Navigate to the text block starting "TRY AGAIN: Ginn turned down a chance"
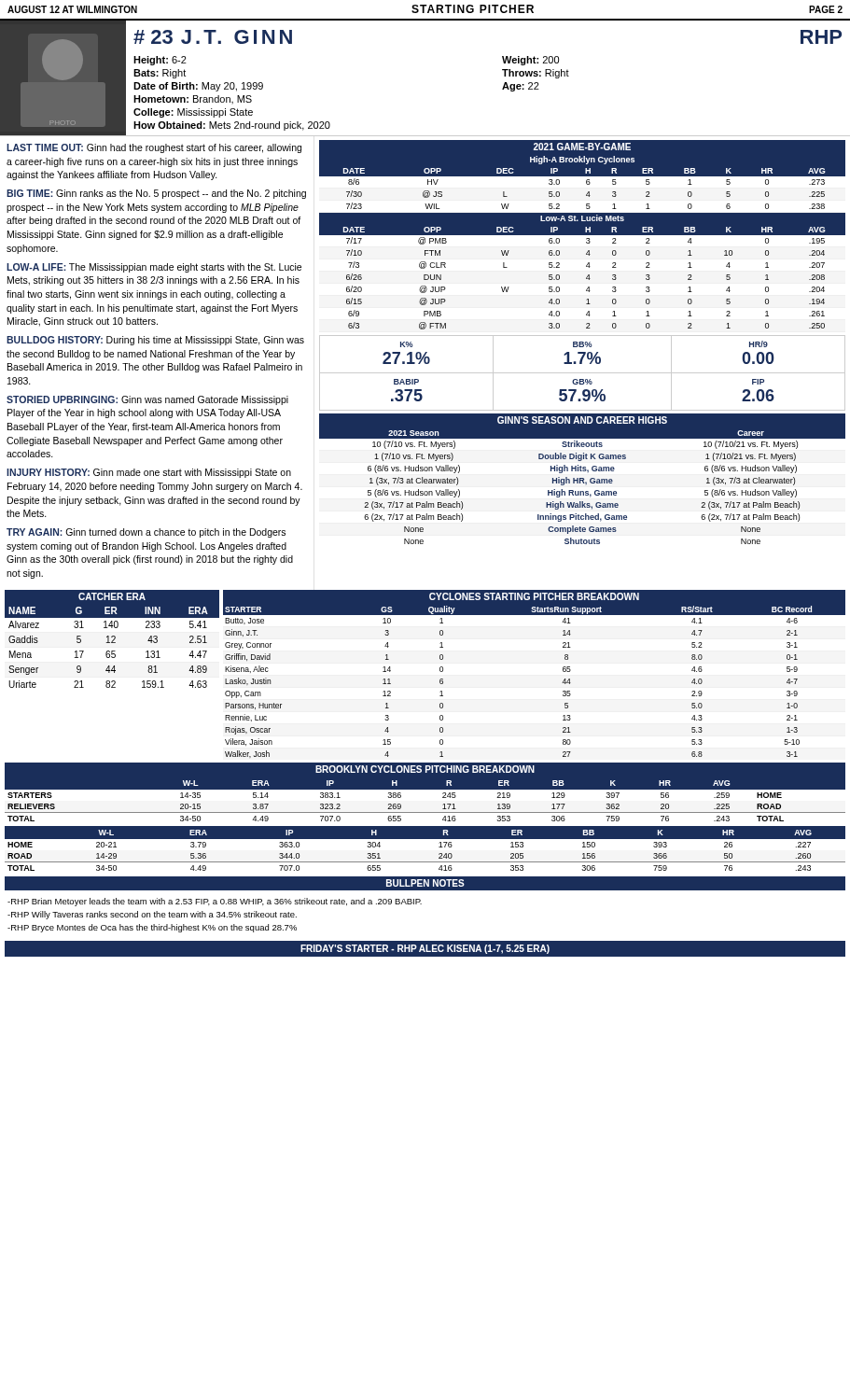This screenshot has height=1400, width=850. [x=150, y=552]
